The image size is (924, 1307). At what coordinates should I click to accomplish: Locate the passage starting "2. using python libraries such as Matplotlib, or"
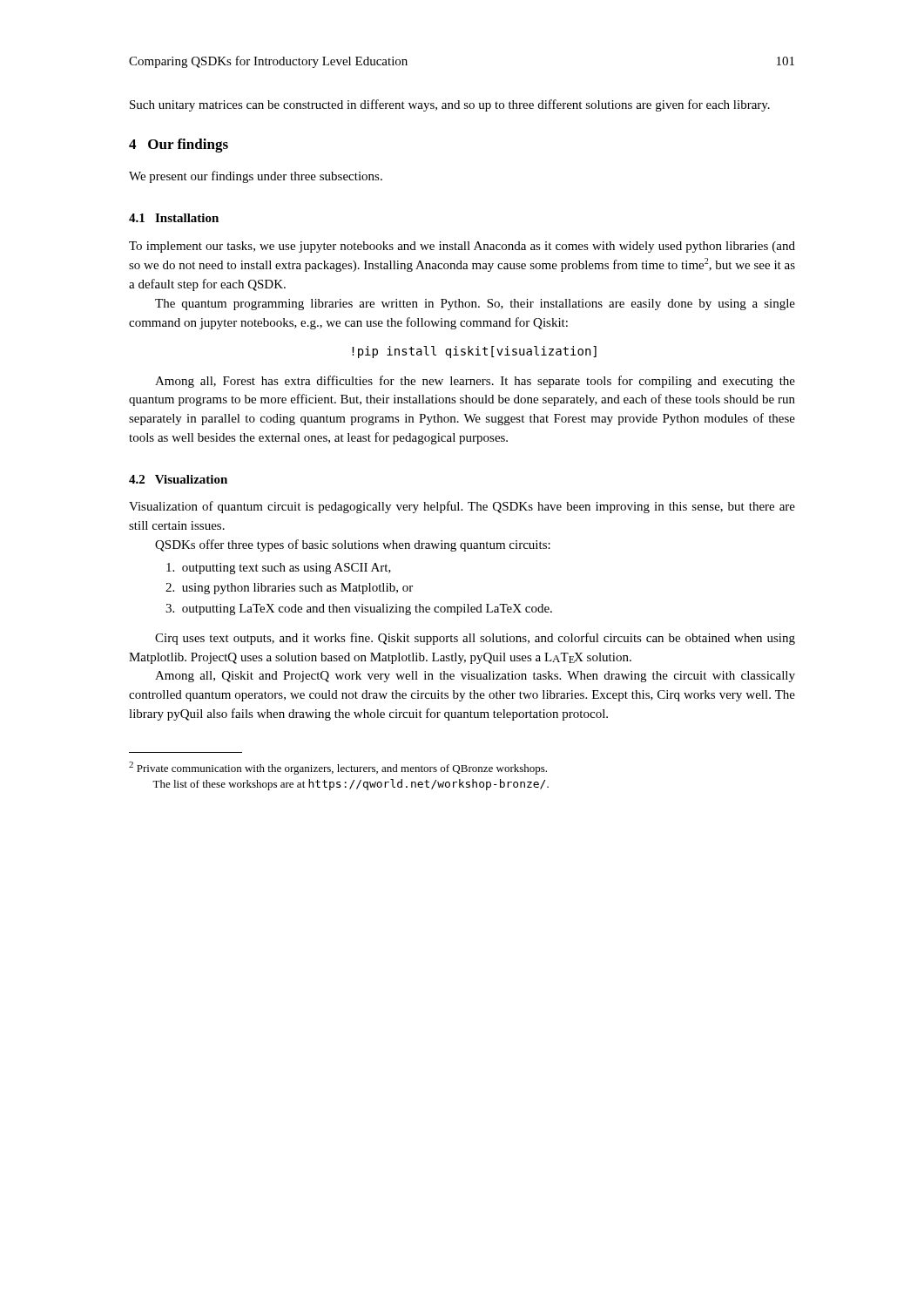click(x=289, y=588)
